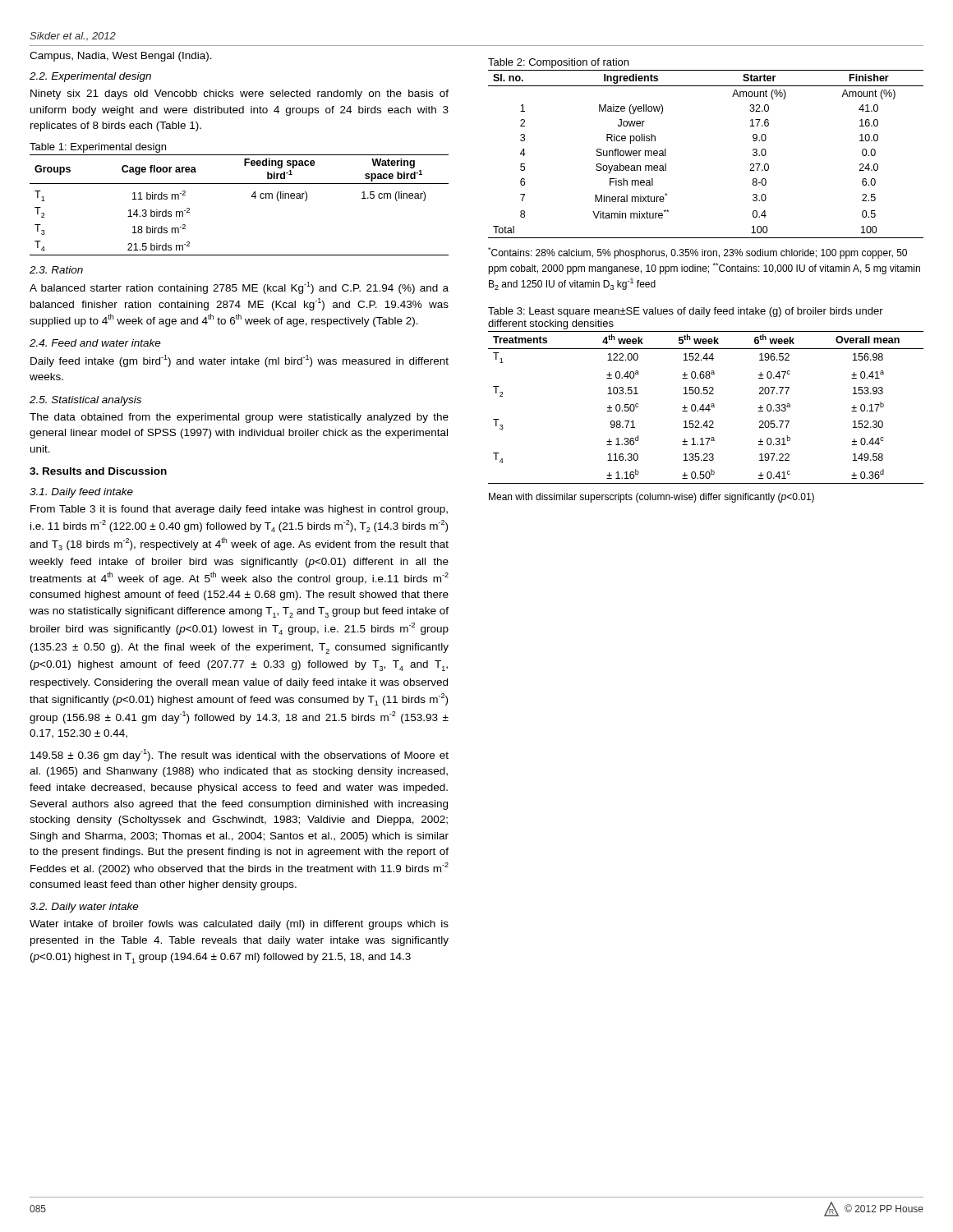
Task: Select the section header that says "3.2. Daily water intake"
Action: tap(84, 907)
